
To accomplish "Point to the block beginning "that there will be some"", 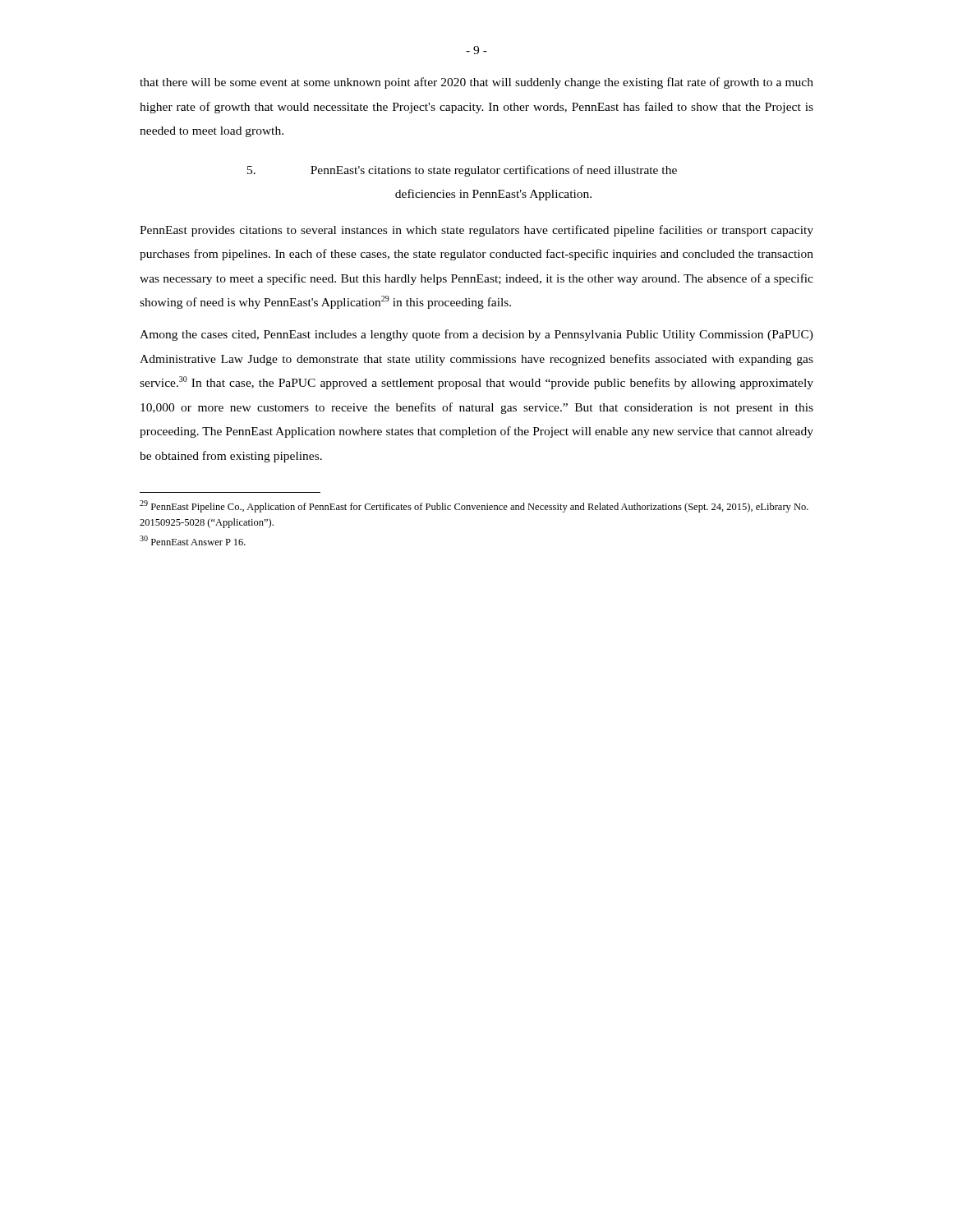I will (x=476, y=106).
